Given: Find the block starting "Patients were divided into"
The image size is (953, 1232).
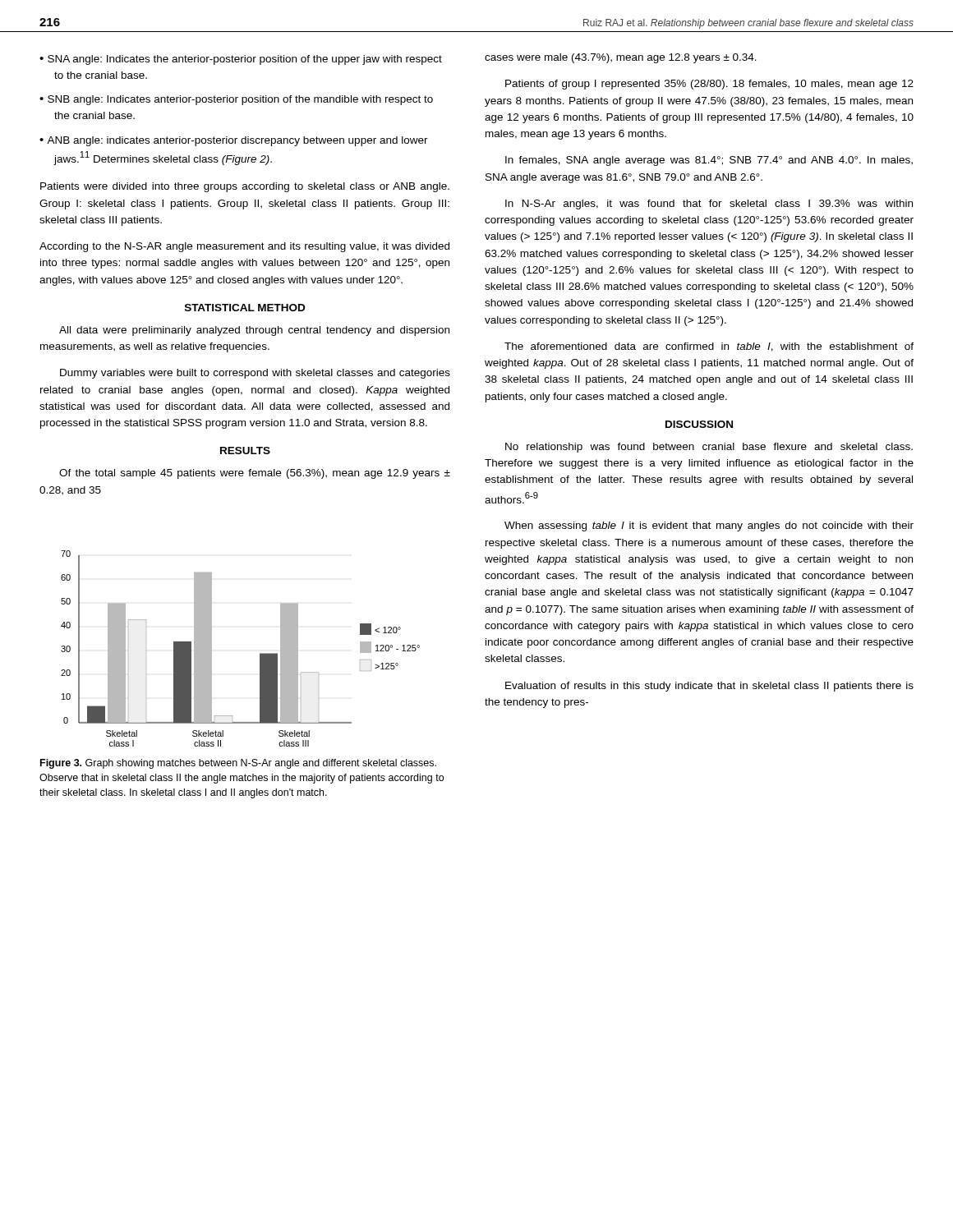Looking at the screenshot, I should pos(245,203).
